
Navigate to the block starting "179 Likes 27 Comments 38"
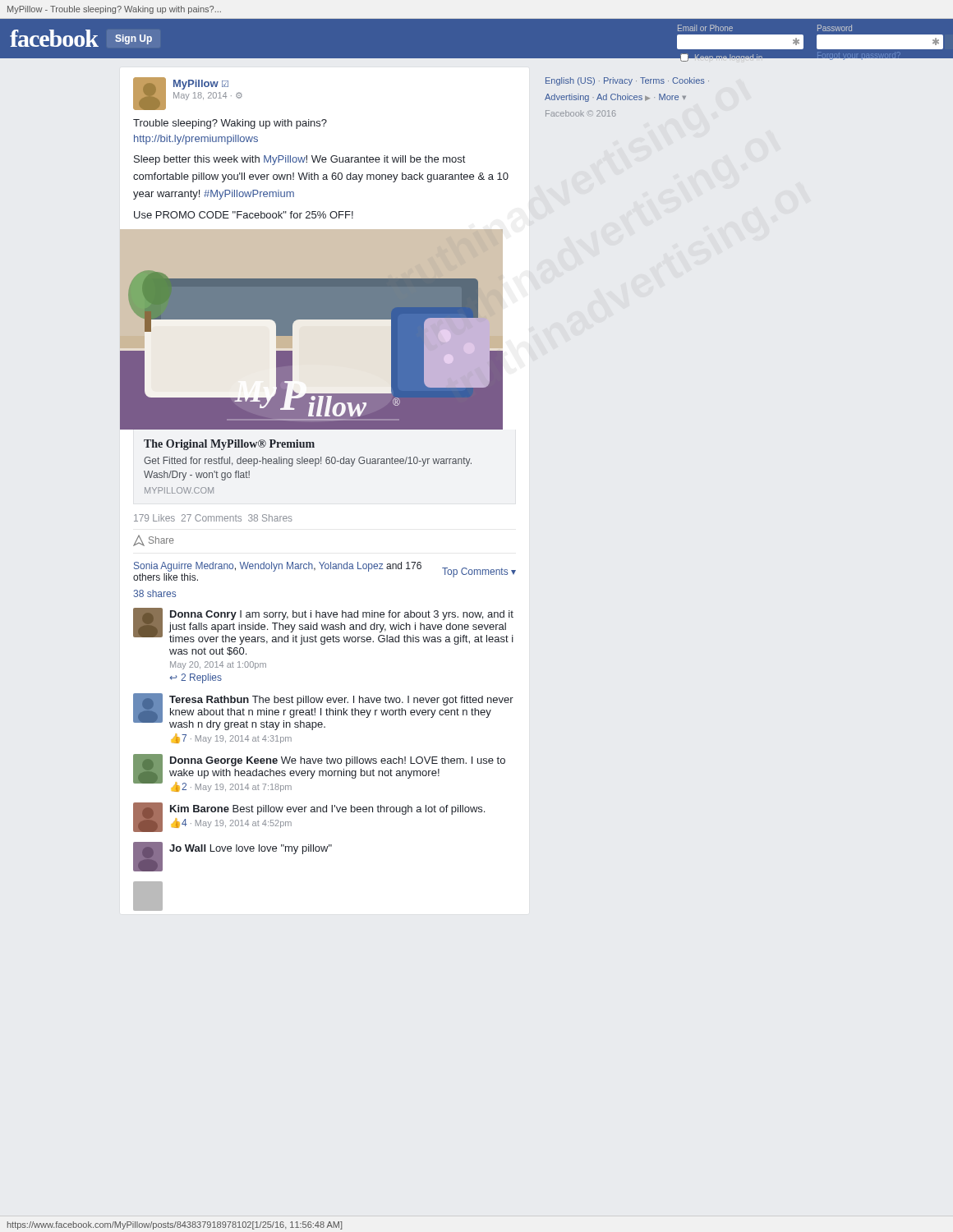(x=213, y=518)
